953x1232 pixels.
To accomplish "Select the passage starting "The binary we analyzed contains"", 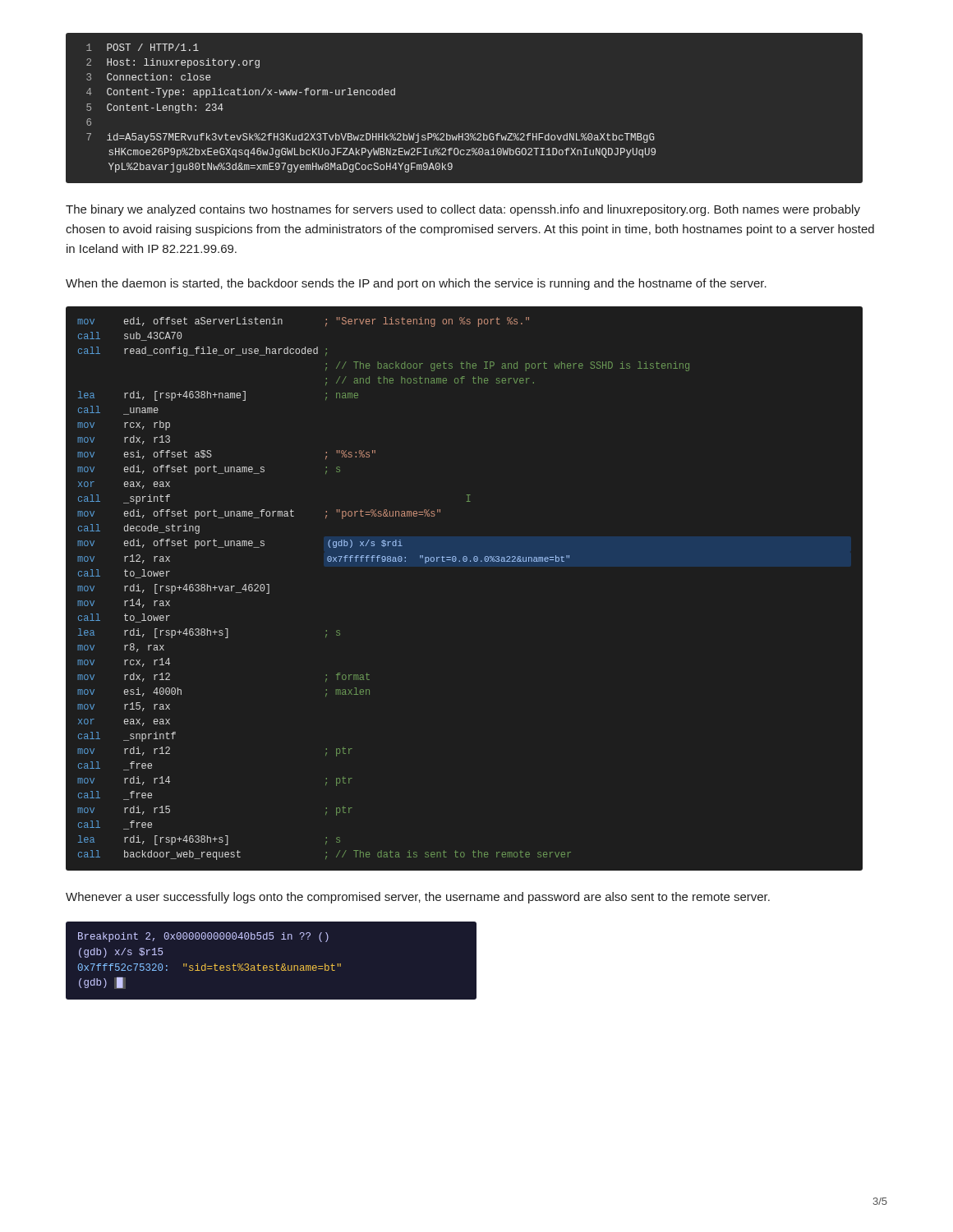I will pos(476,229).
